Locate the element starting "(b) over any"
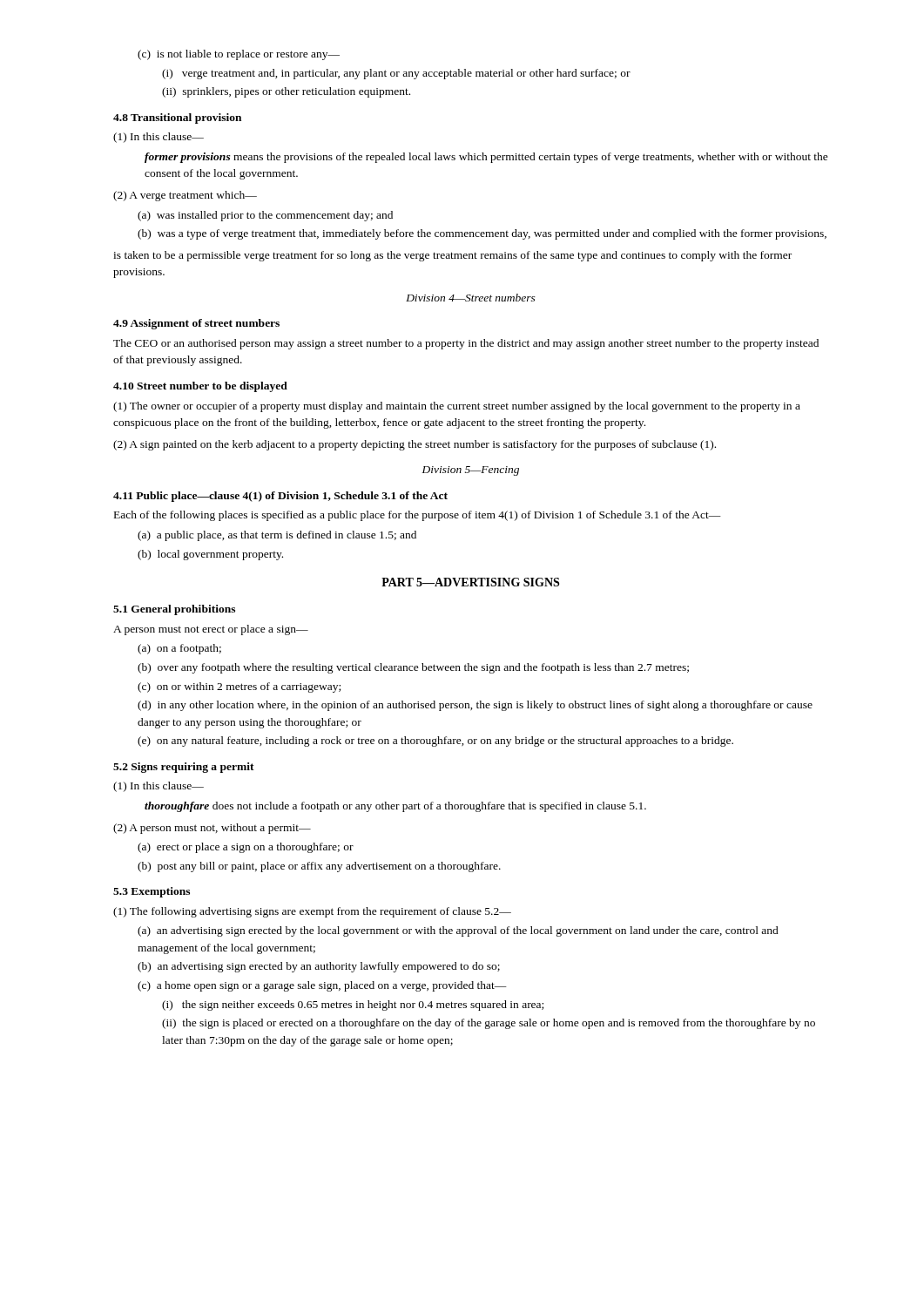The height and width of the screenshot is (1307, 924). [x=414, y=667]
